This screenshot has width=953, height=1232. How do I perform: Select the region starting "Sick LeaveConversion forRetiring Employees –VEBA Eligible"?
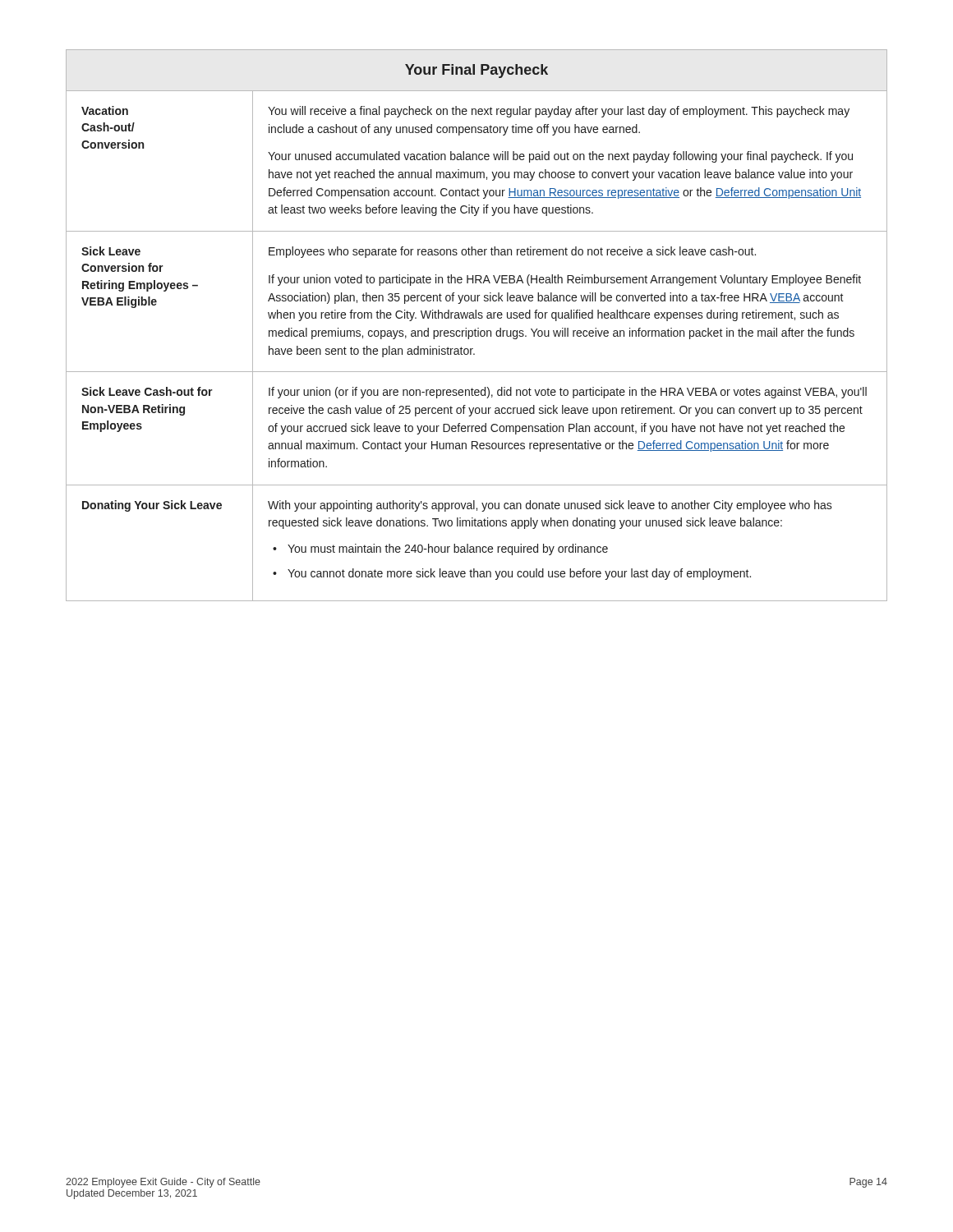coord(140,276)
